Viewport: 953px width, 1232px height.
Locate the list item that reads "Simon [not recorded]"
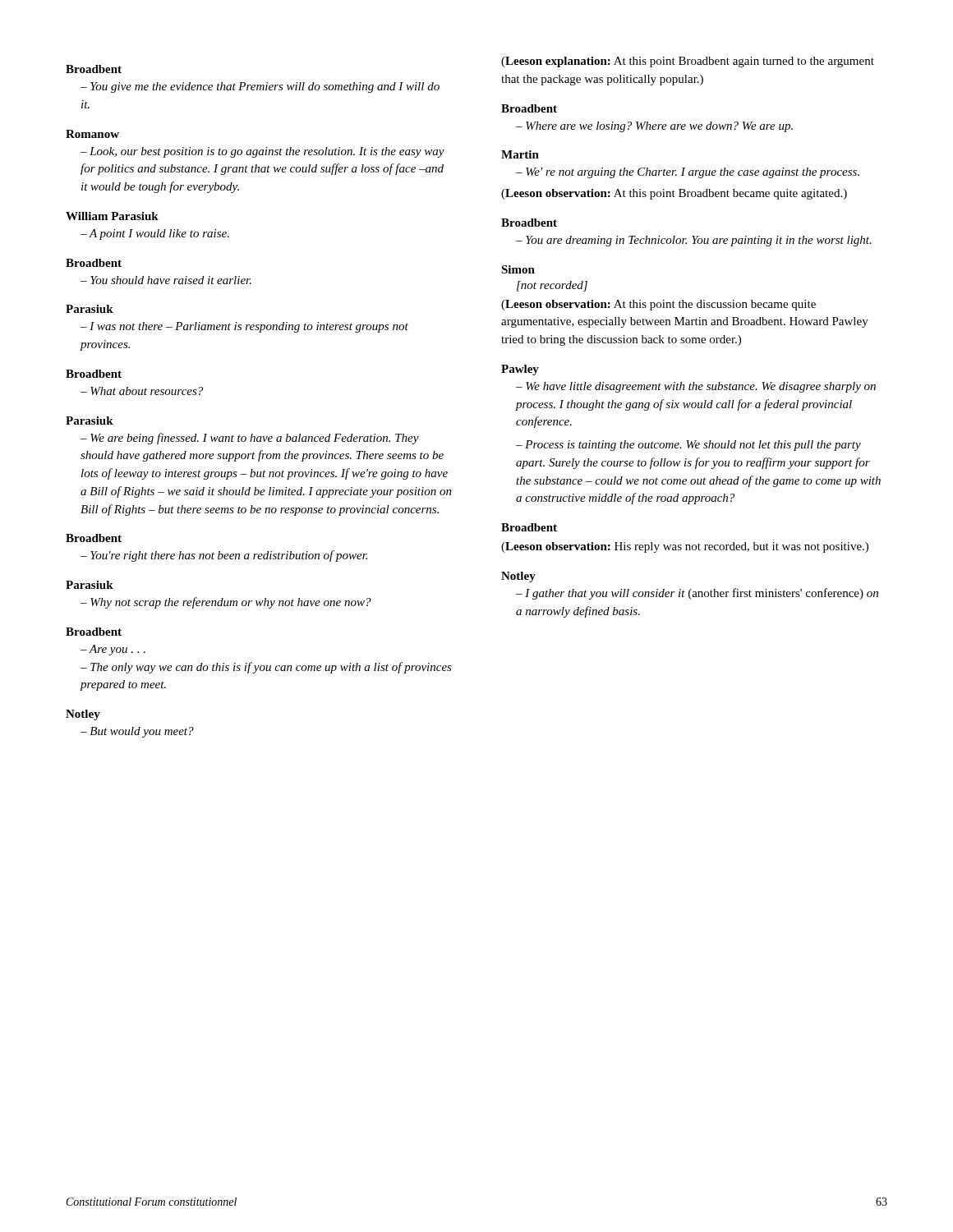[694, 306]
